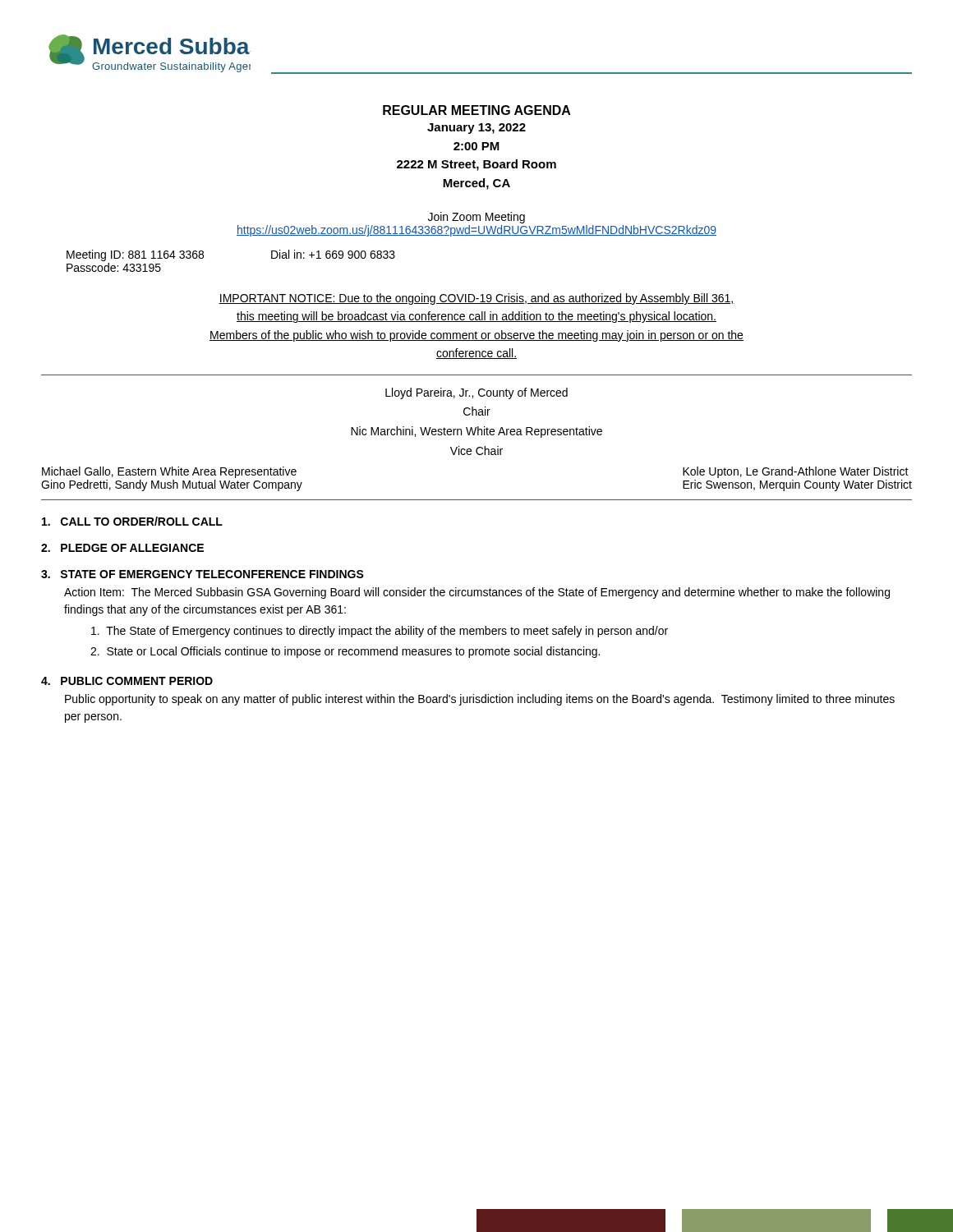
Task: Locate the section header that opens with "3. STATE OF"
Action: (x=202, y=574)
